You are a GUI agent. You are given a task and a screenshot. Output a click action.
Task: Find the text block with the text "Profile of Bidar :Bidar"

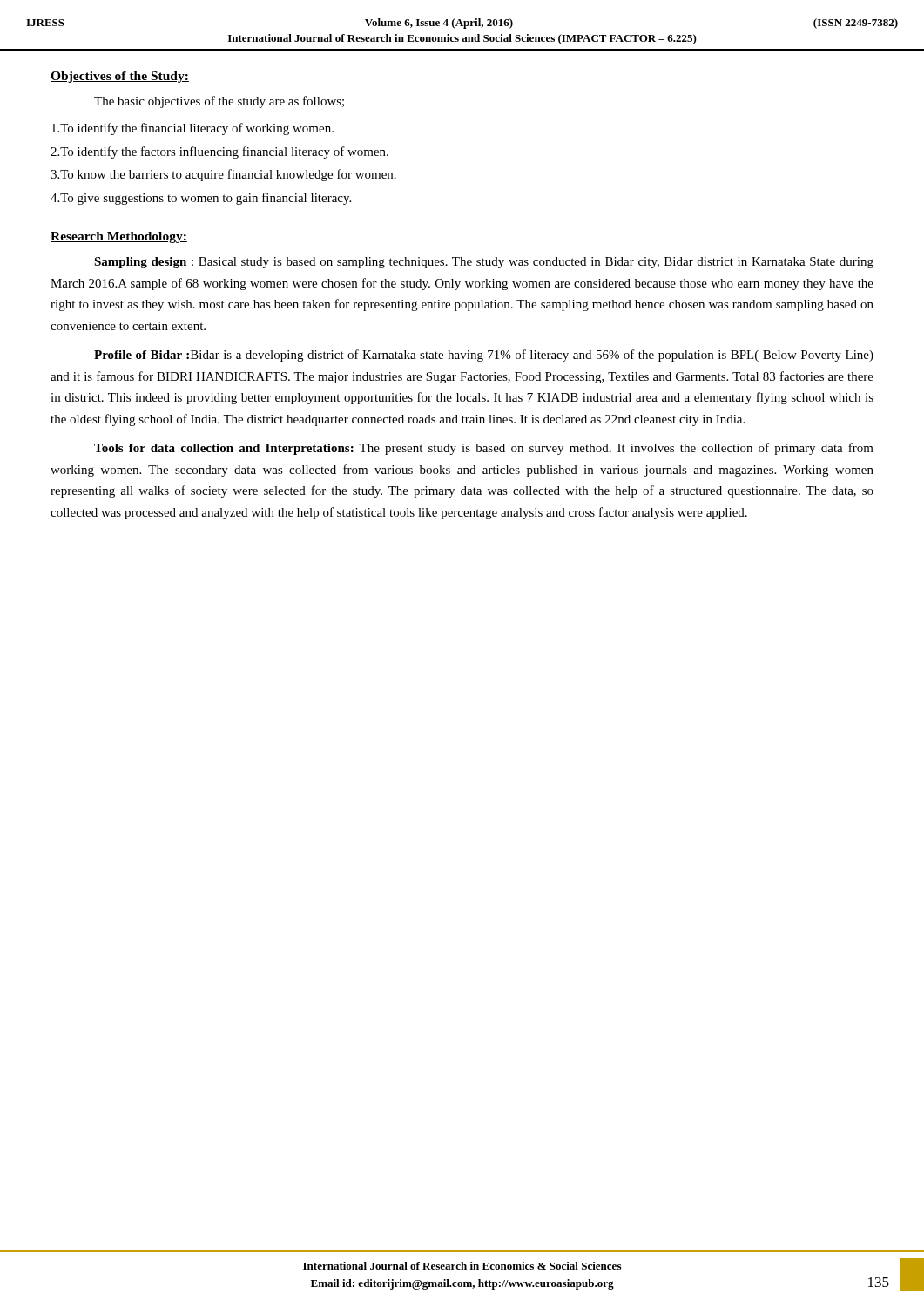(462, 387)
